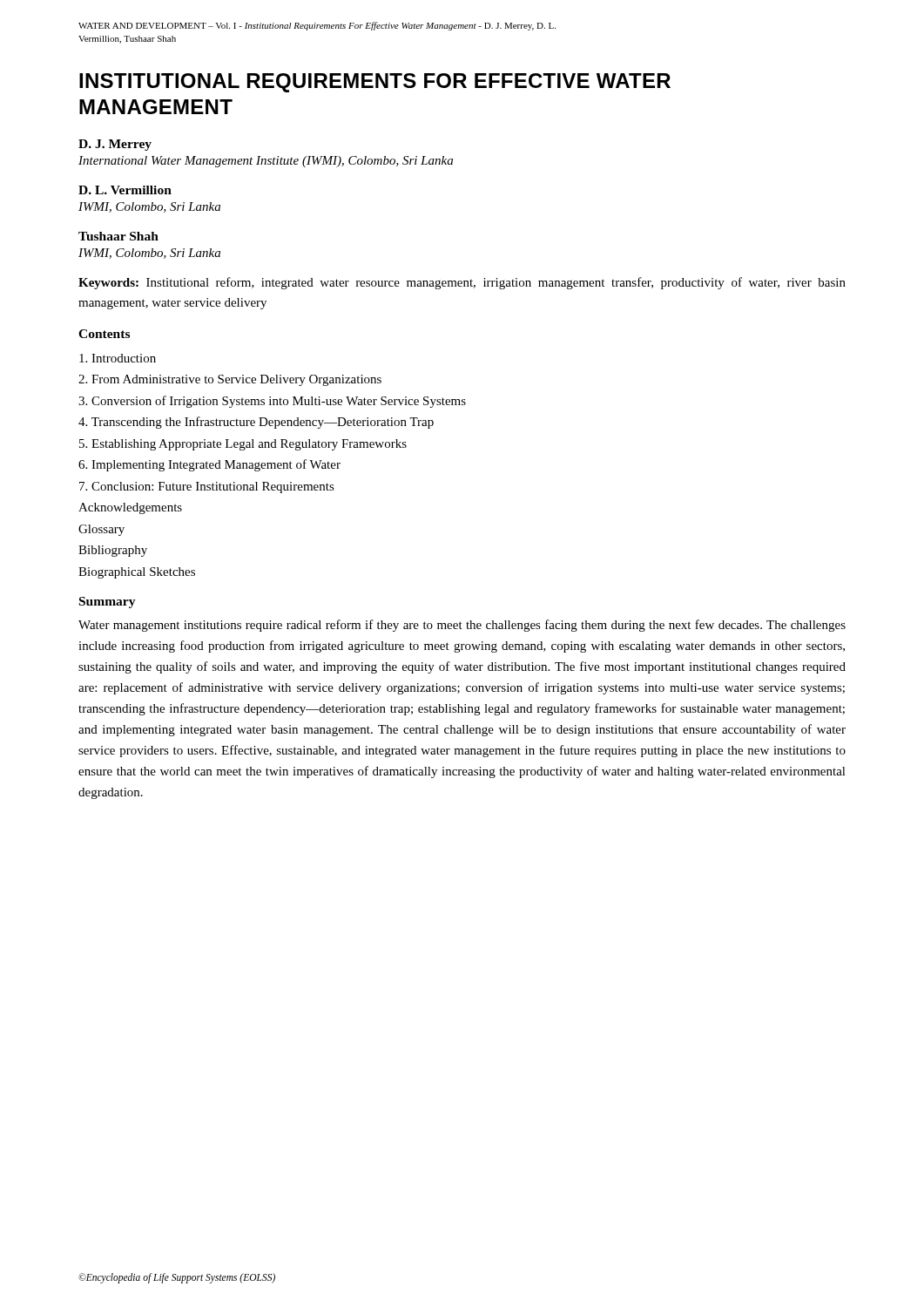Locate the element starting "2. From Administrative to Service"
The width and height of the screenshot is (924, 1307).
coord(230,379)
